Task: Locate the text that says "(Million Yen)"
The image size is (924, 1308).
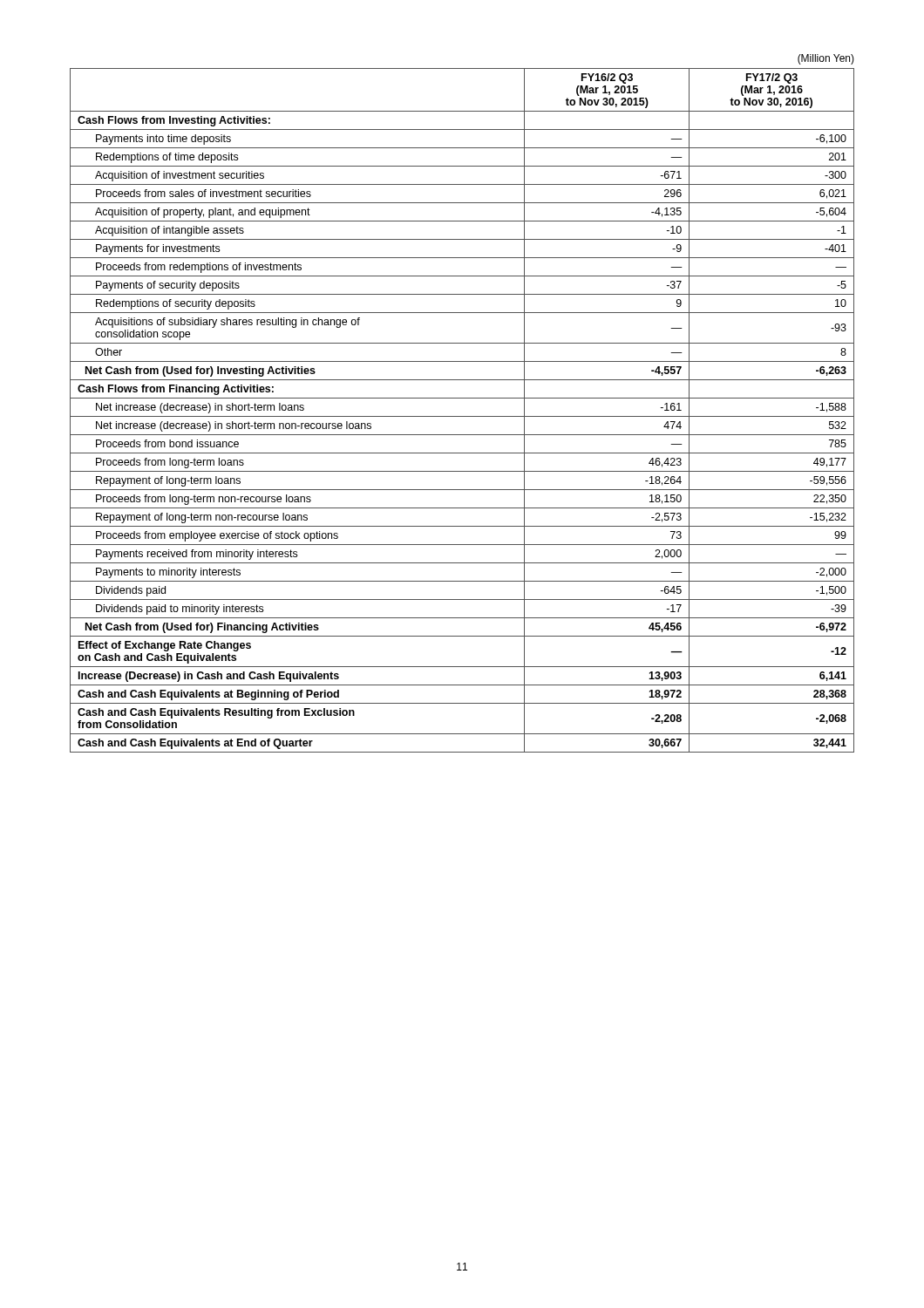Action: coord(826,58)
